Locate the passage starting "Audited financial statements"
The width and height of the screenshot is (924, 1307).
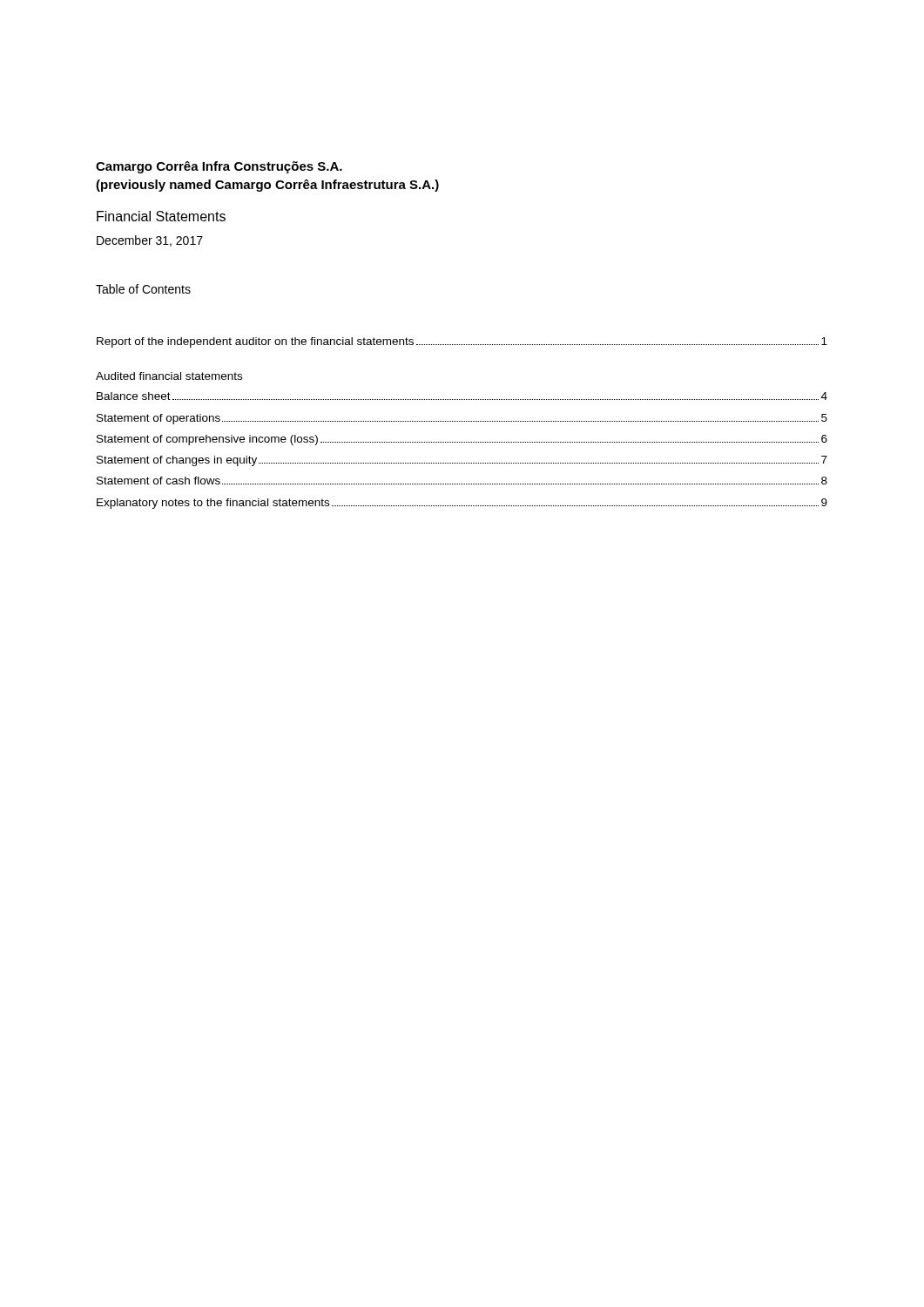pyautogui.click(x=169, y=376)
